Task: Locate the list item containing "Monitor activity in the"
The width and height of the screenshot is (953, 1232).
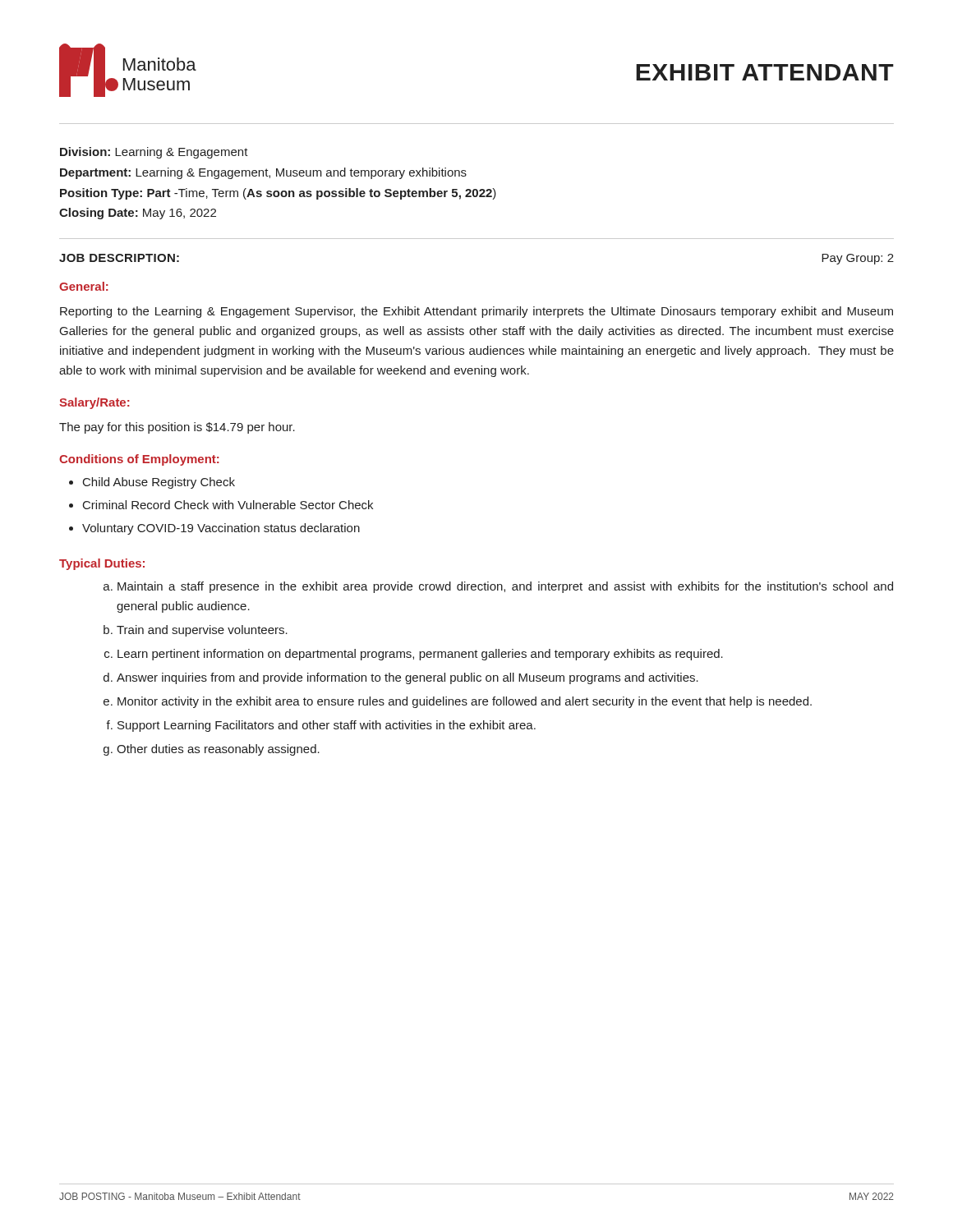Action: [x=465, y=701]
